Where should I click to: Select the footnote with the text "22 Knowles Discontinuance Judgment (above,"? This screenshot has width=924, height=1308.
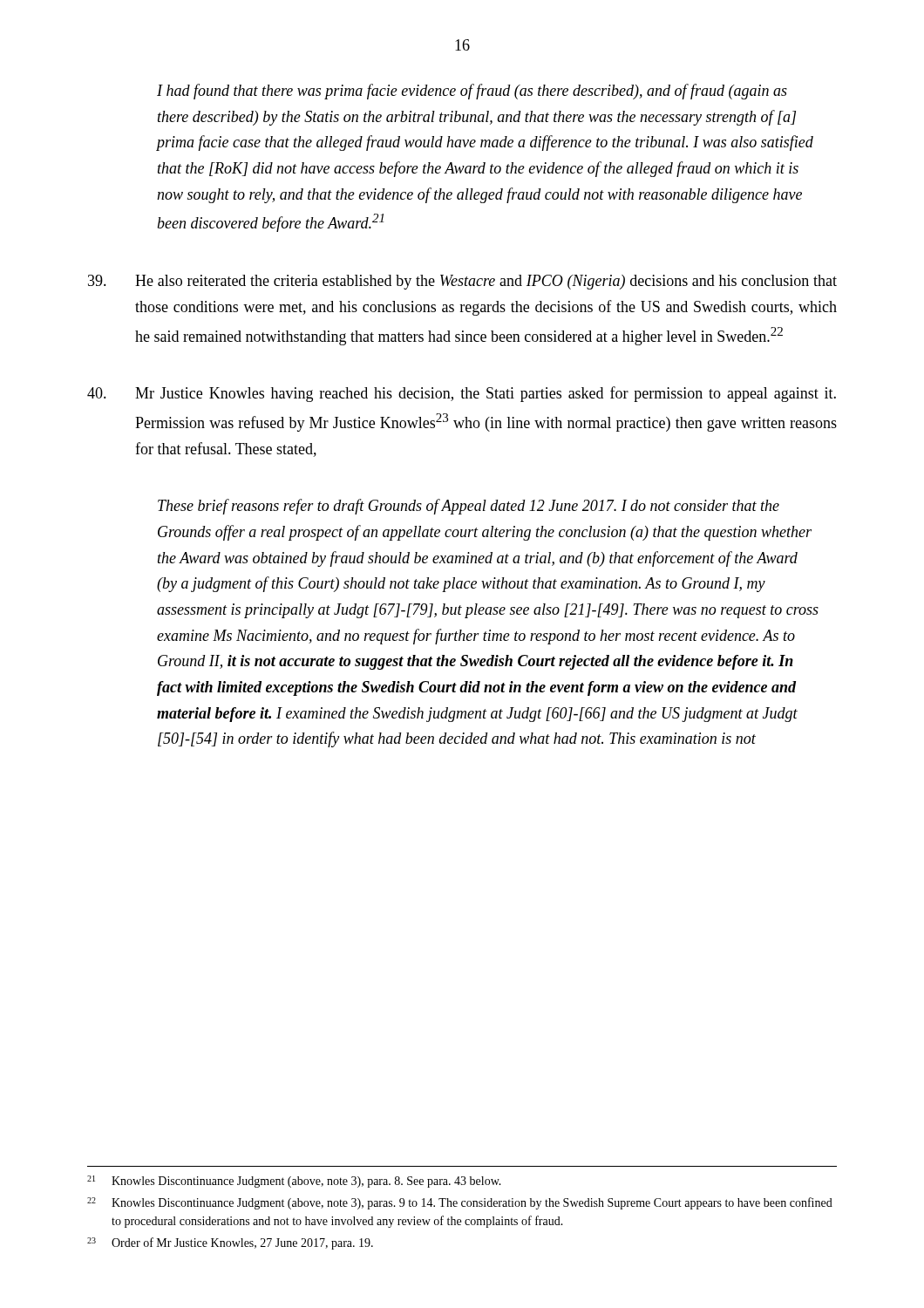462,1212
